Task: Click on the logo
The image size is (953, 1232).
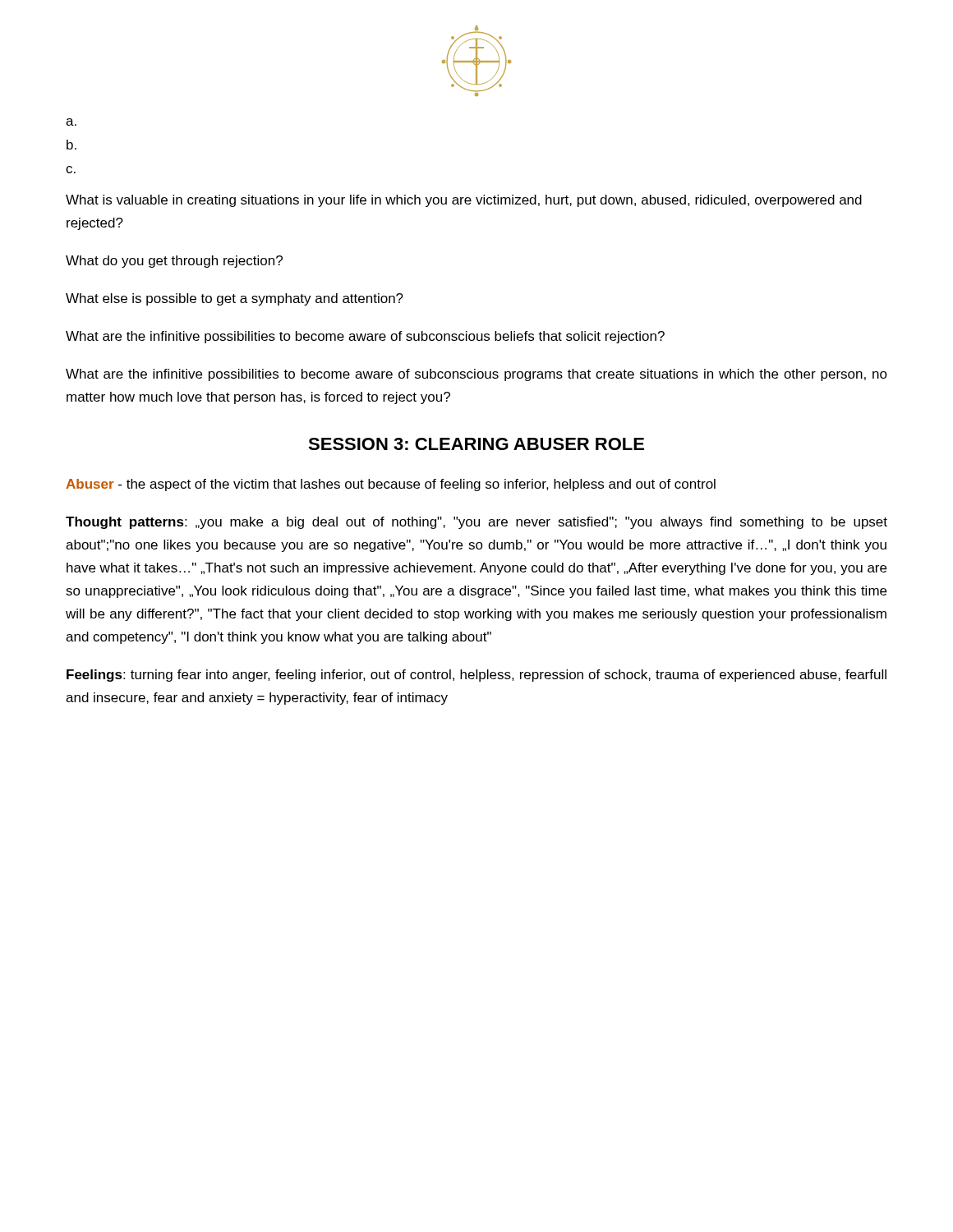Action: pyautogui.click(x=476, y=51)
